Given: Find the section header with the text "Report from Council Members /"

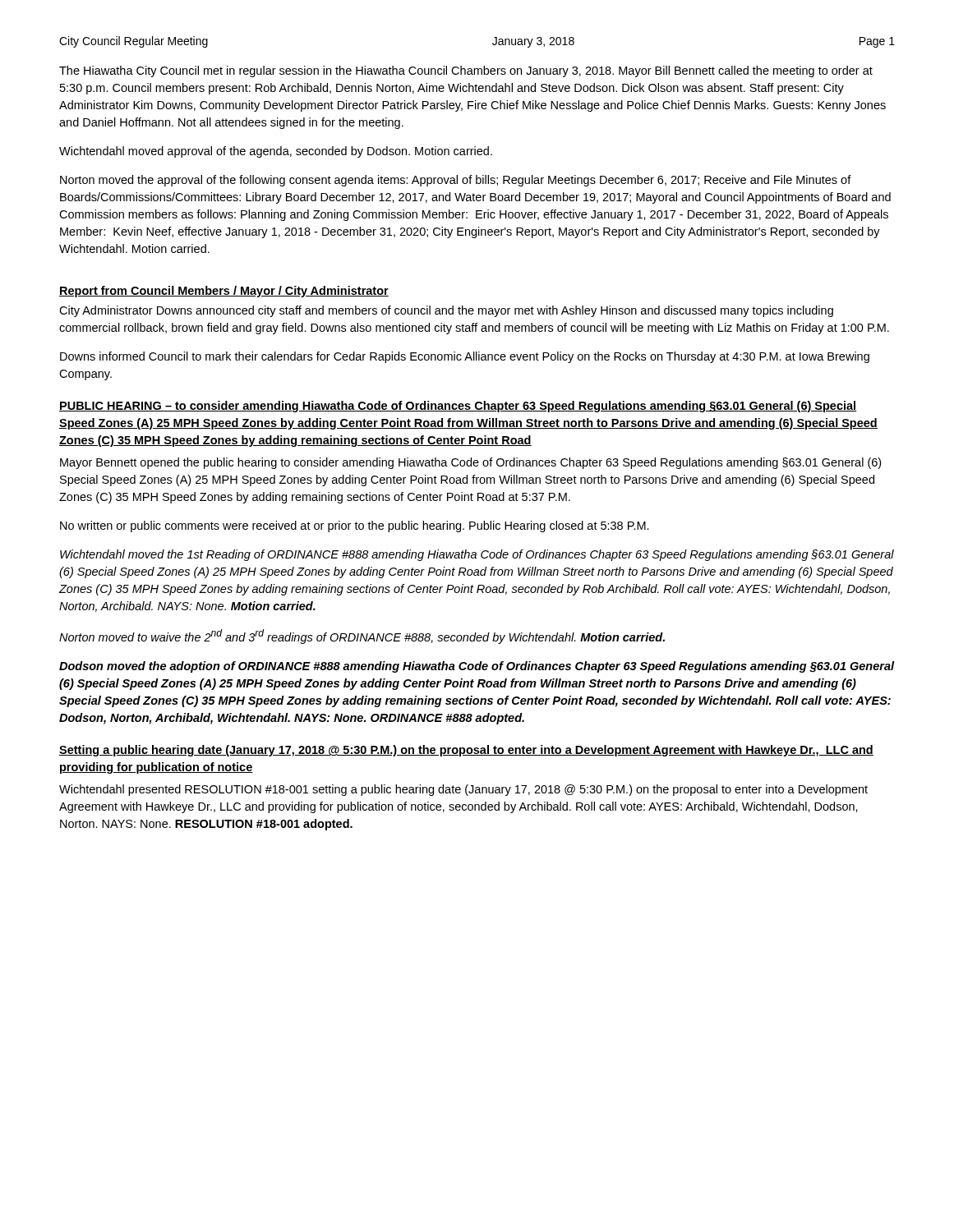Looking at the screenshot, I should pyautogui.click(x=224, y=291).
